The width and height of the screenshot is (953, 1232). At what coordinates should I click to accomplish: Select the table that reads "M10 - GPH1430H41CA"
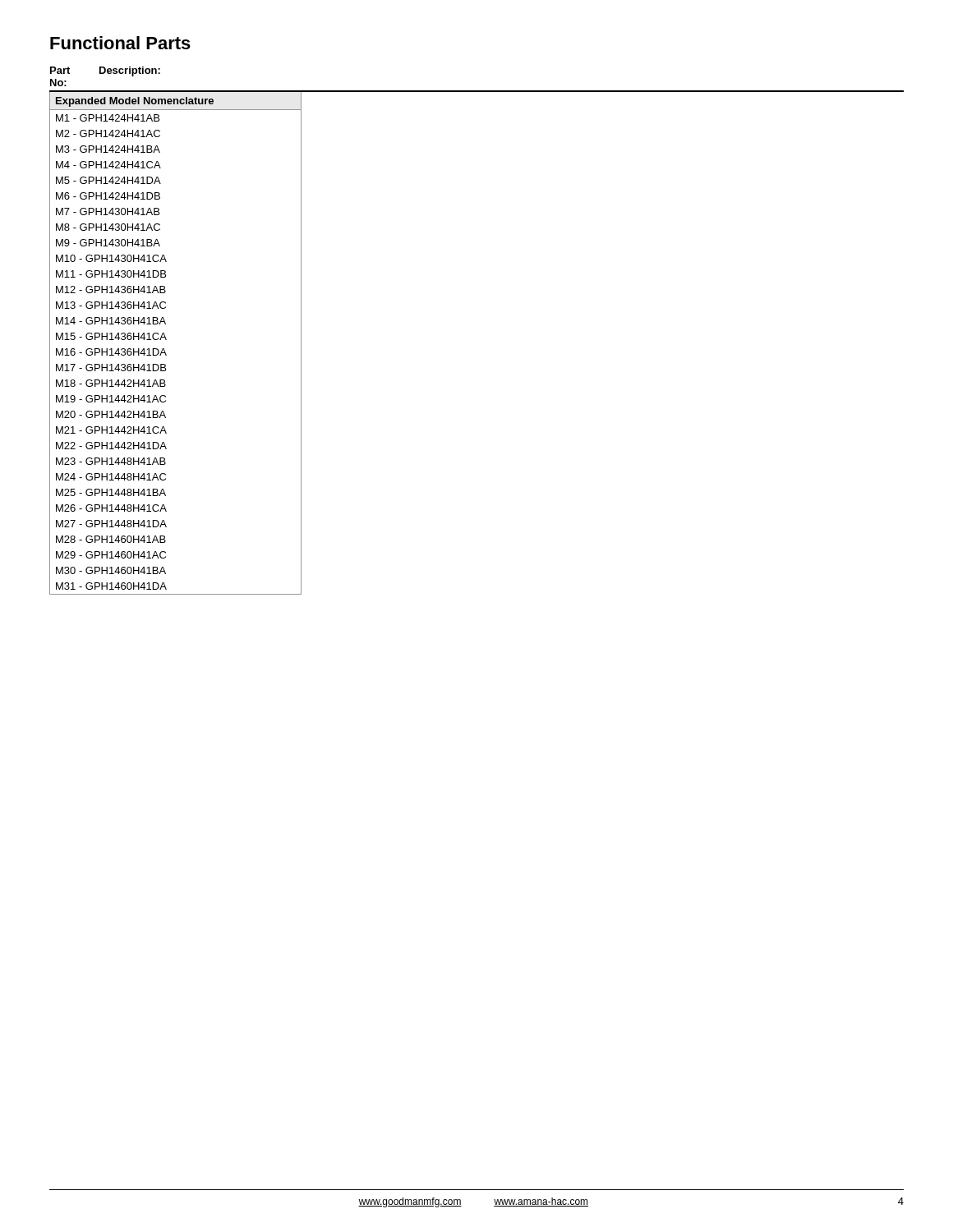tap(177, 329)
